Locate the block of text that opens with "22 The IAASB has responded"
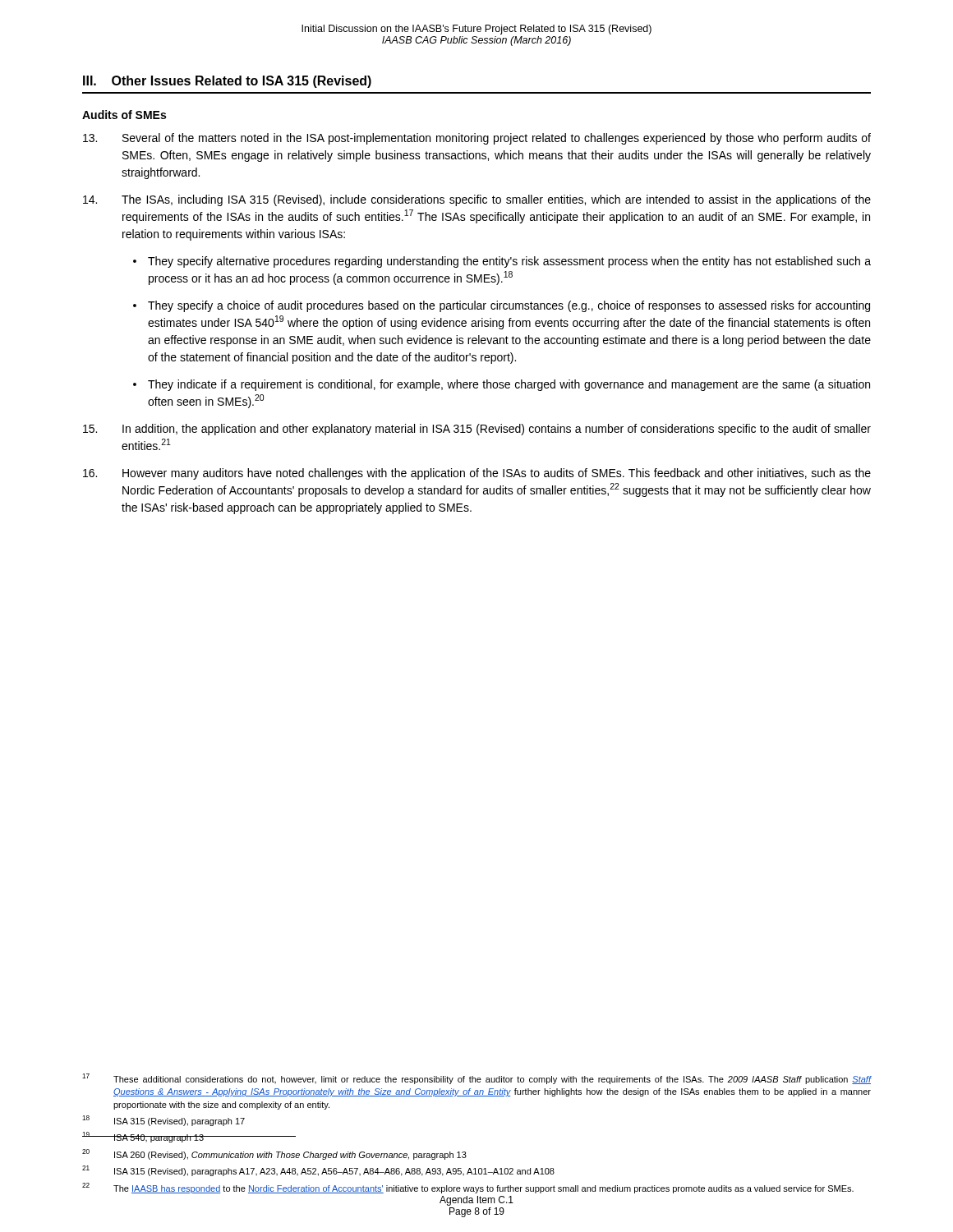953x1232 pixels. tap(476, 1189)
